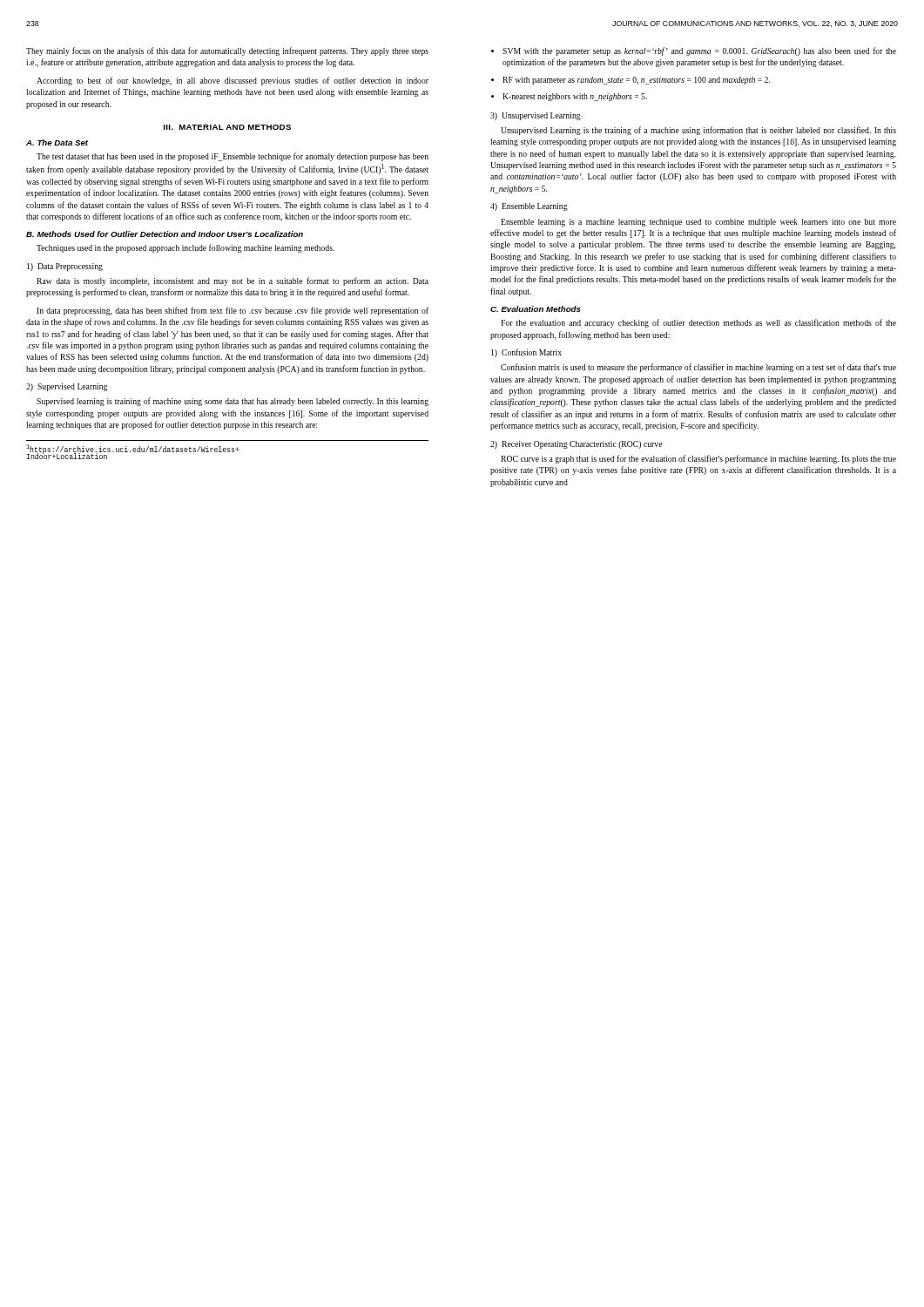This screenshot has height=1307, width=924.
Task: Point to the passage starting "They mainly focus on the analysis of"
Action: coord(227,78)
